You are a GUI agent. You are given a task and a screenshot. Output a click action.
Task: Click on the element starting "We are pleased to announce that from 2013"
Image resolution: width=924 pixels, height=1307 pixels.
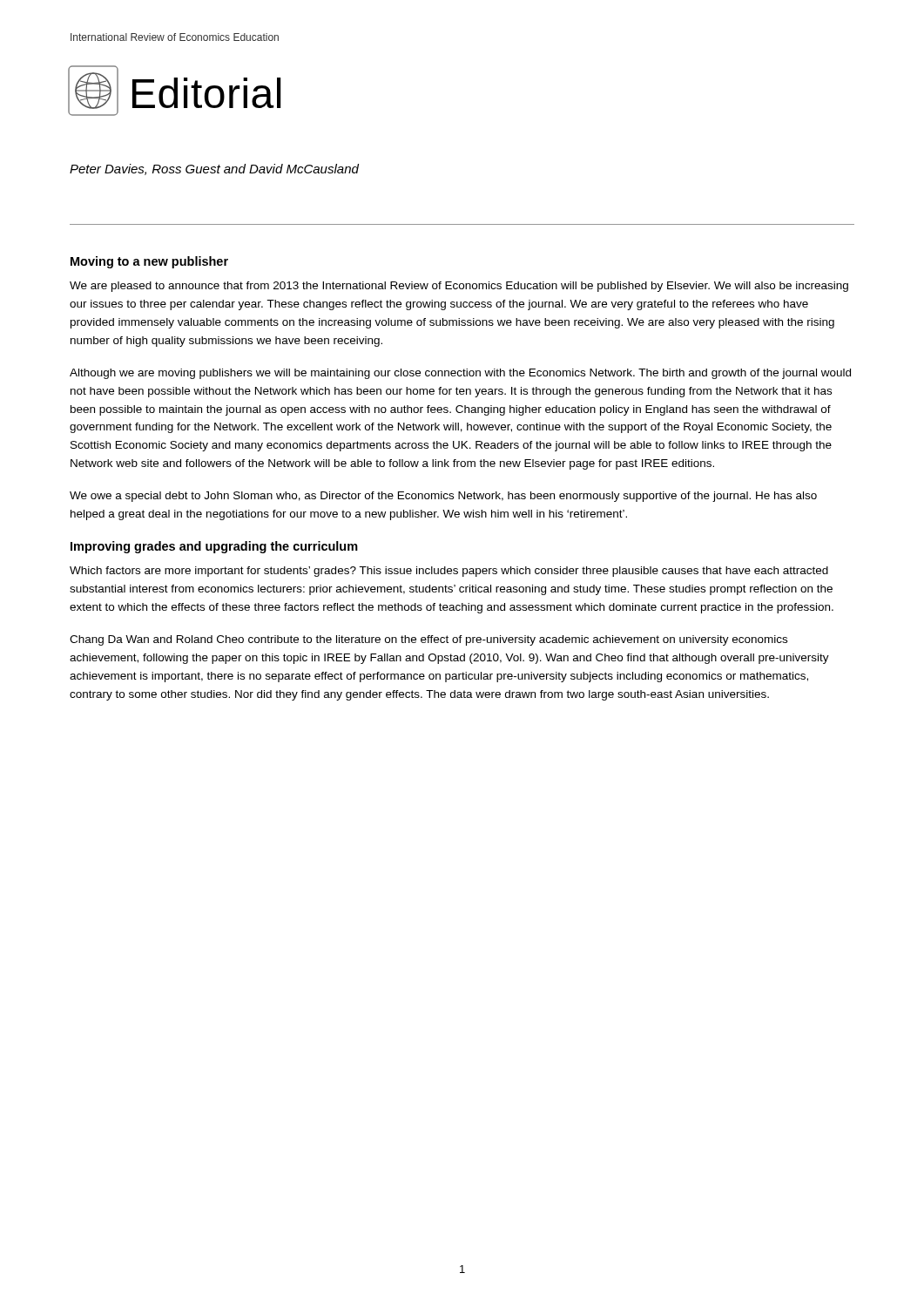[459, 313]
